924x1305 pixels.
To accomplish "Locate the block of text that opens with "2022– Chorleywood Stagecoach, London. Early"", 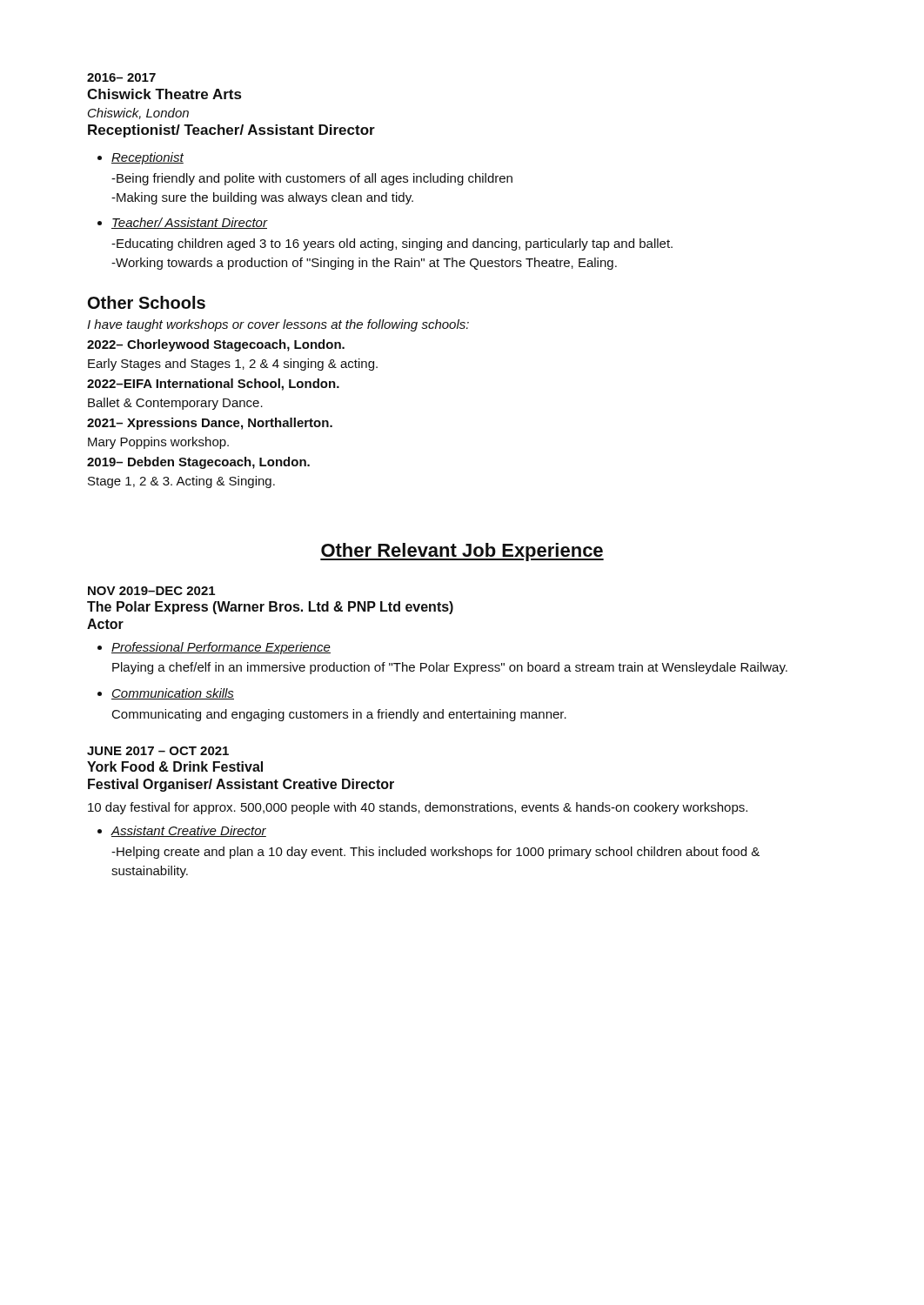I will (233, 412).
